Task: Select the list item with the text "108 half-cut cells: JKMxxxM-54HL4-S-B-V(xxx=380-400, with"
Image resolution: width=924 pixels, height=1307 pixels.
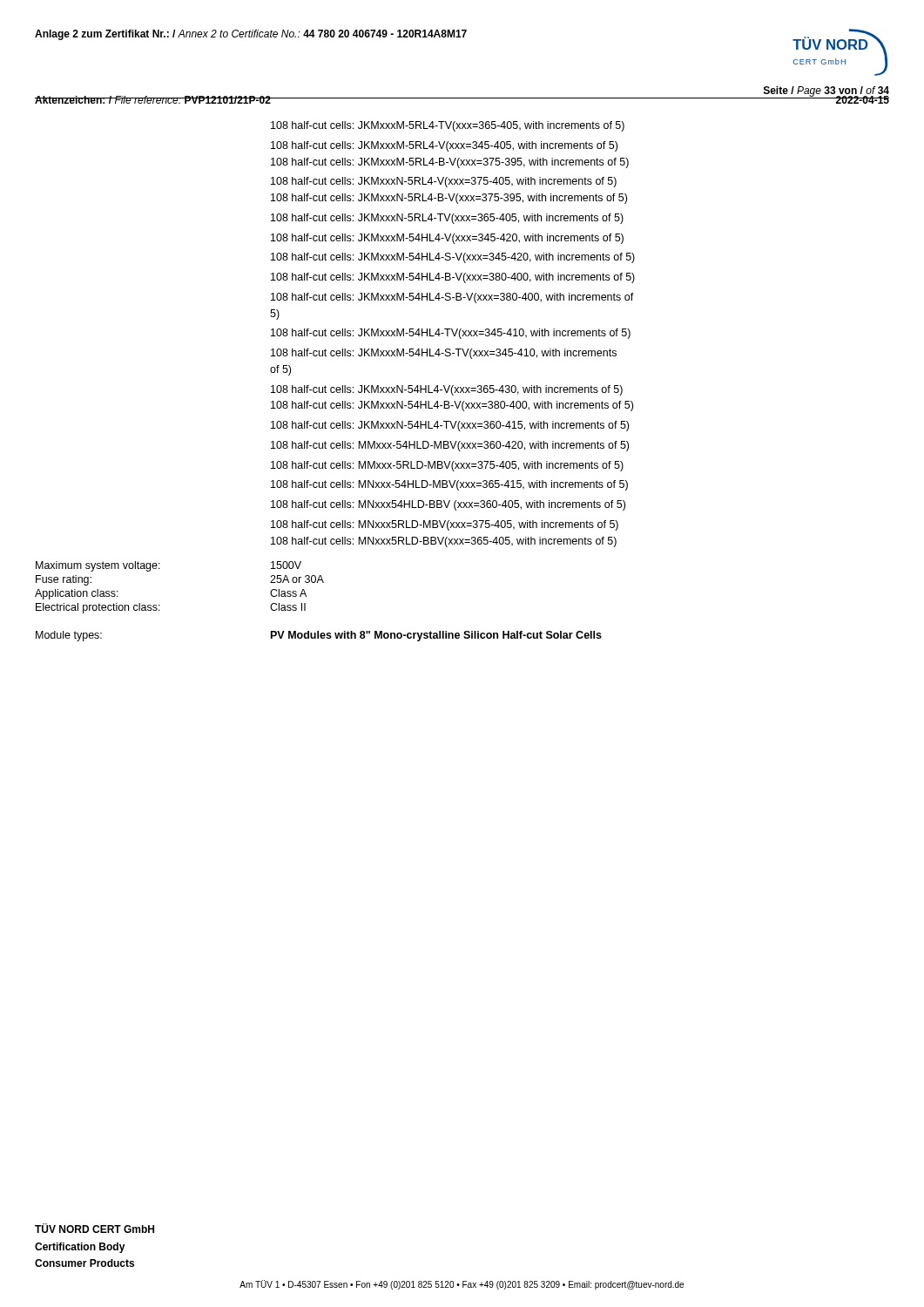Action: (462, 305)
